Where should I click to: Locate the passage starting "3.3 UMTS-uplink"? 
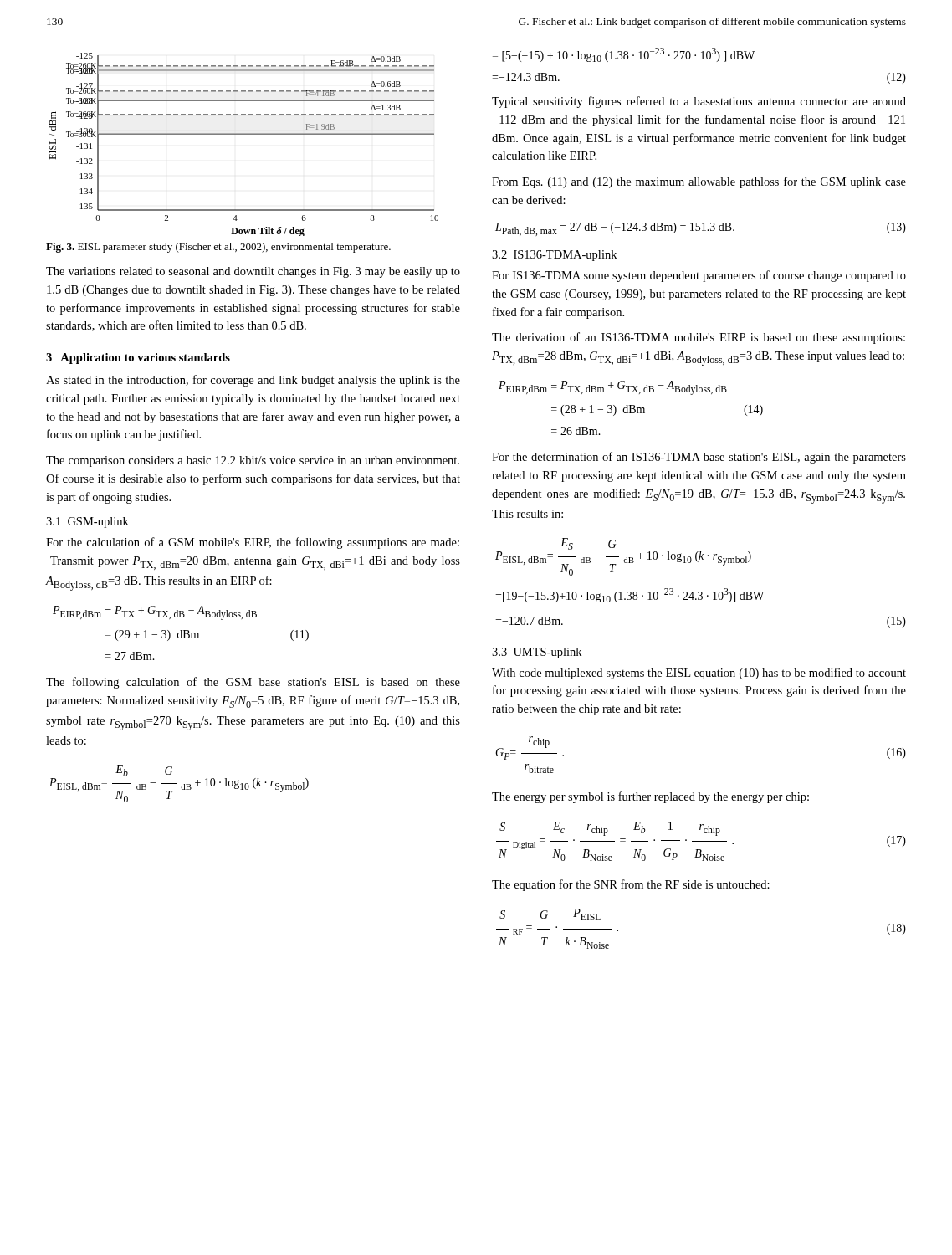point(537,652)
